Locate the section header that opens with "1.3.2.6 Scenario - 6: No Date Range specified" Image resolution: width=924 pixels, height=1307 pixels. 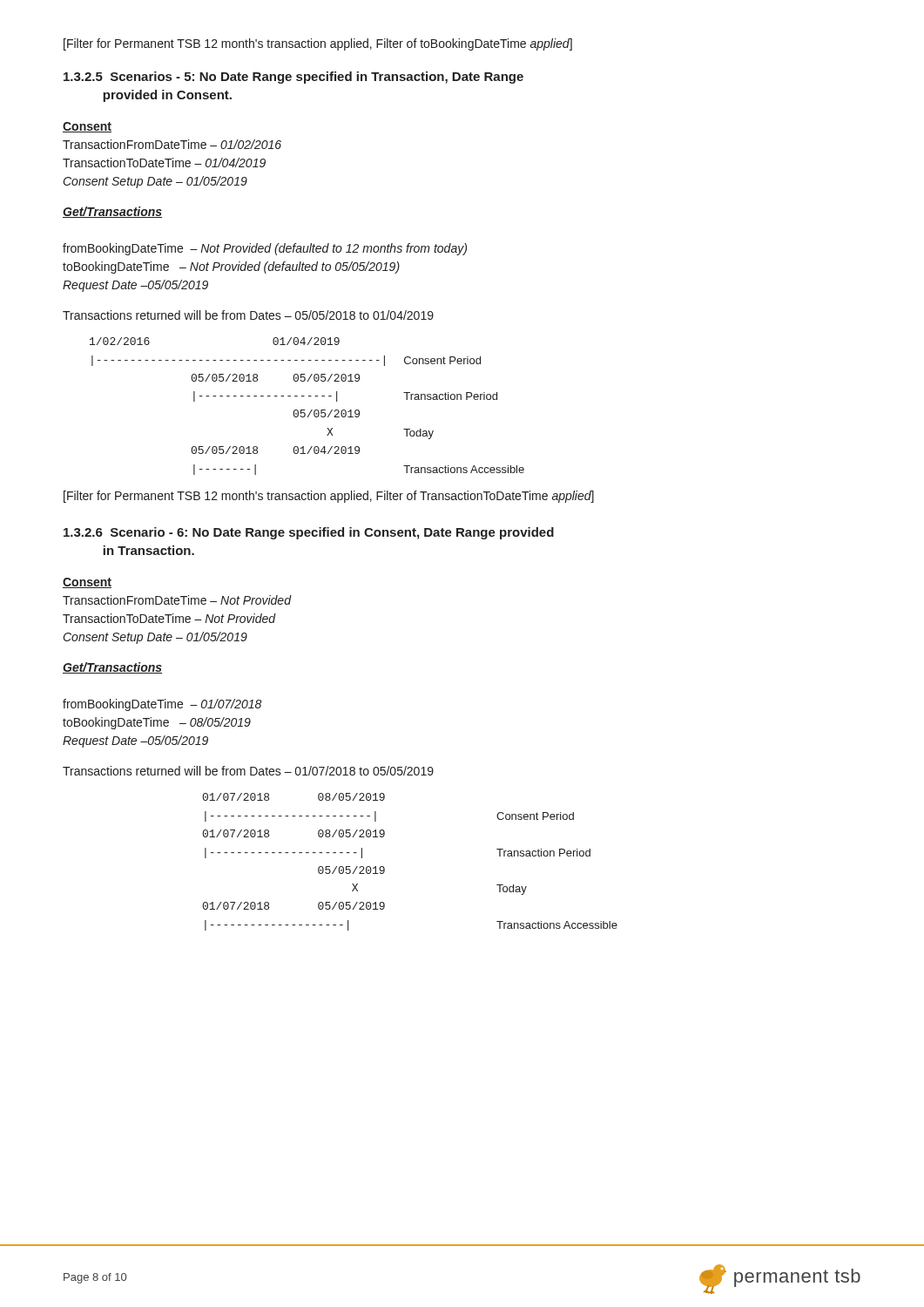coord(308,541)
